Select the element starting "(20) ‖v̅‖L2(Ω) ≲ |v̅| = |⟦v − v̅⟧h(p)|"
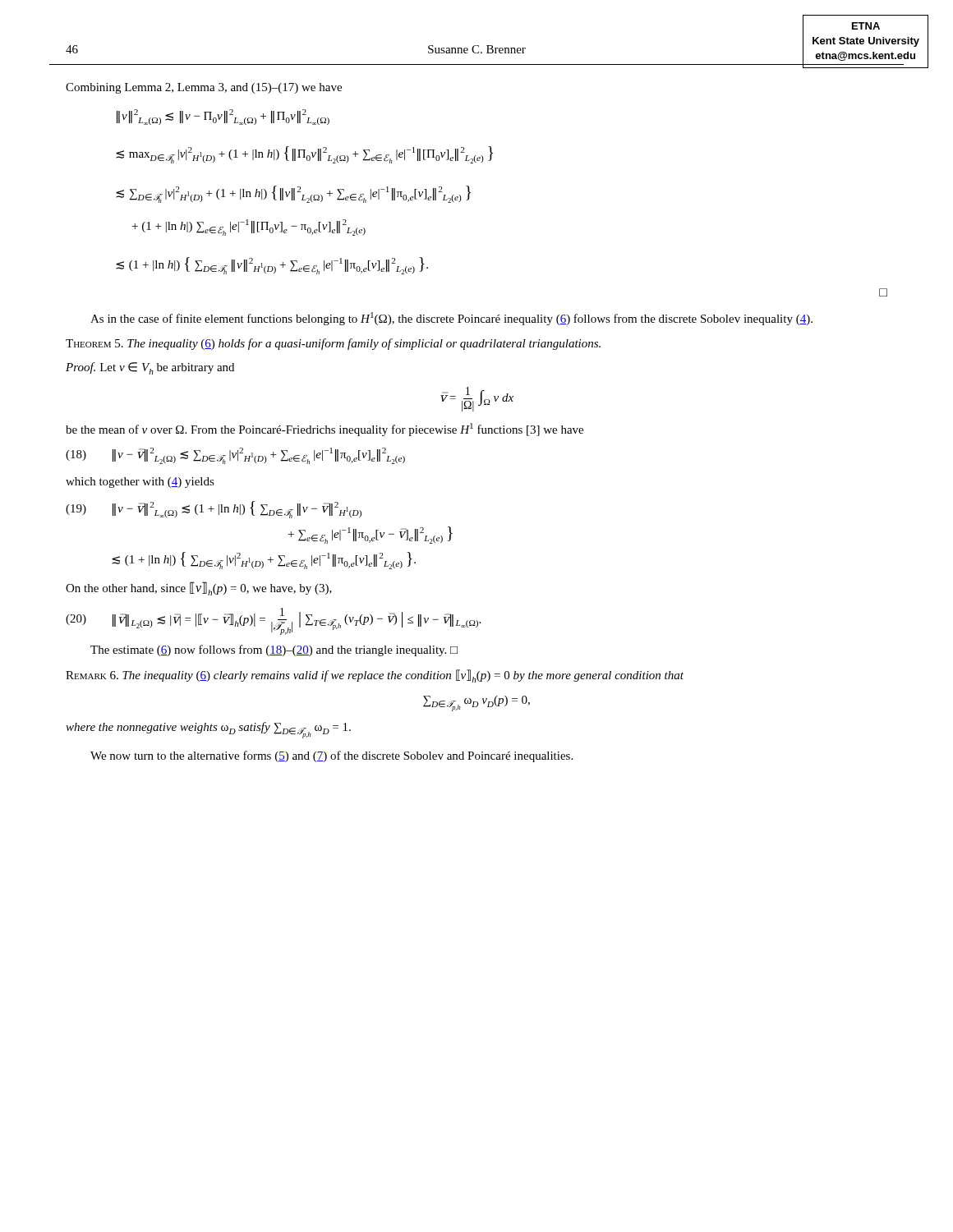953x1232 pixels. pyautogui.click(x=274, y=620)
